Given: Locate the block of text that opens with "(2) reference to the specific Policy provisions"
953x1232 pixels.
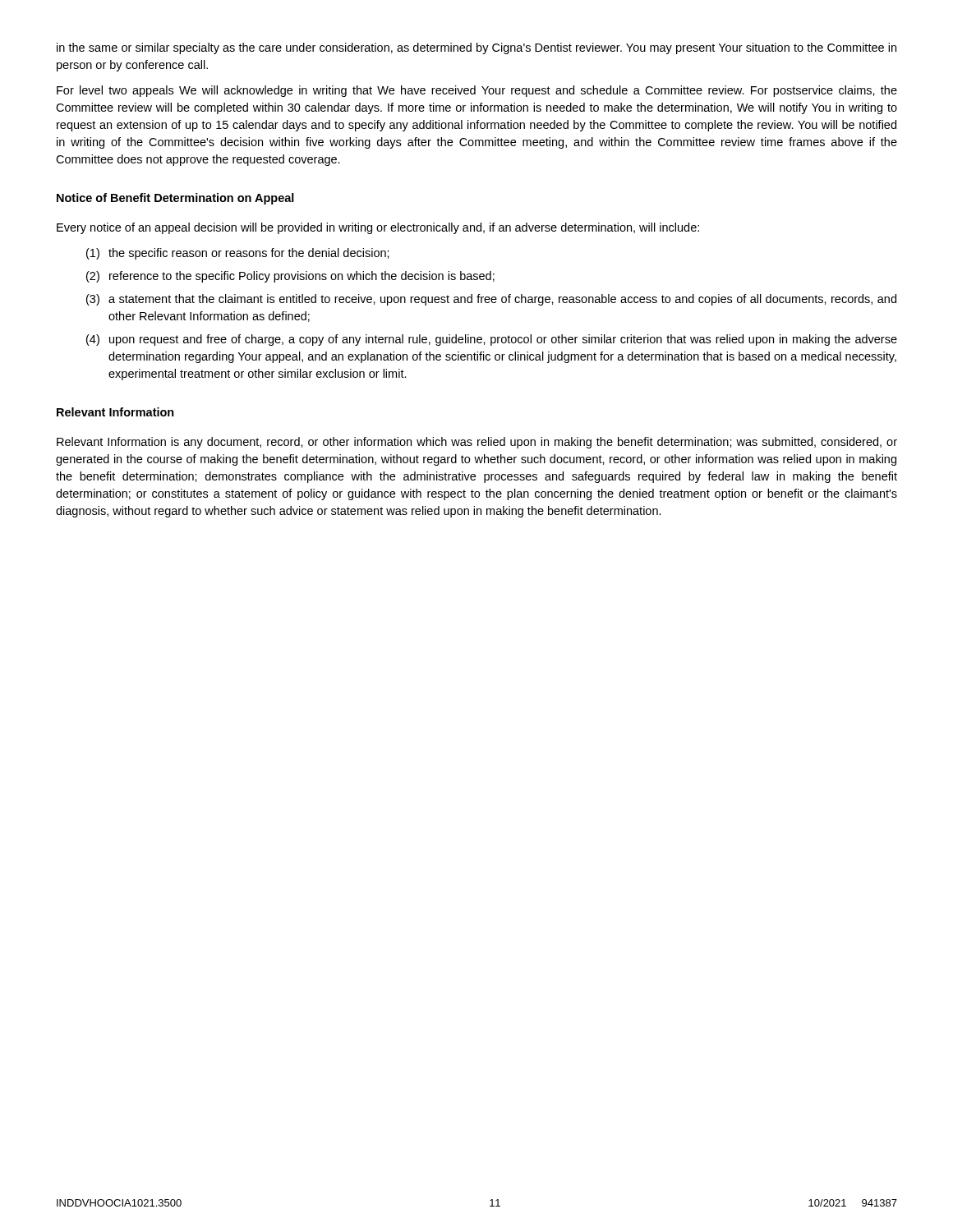Looking at the screenshot, I should 491,276.
